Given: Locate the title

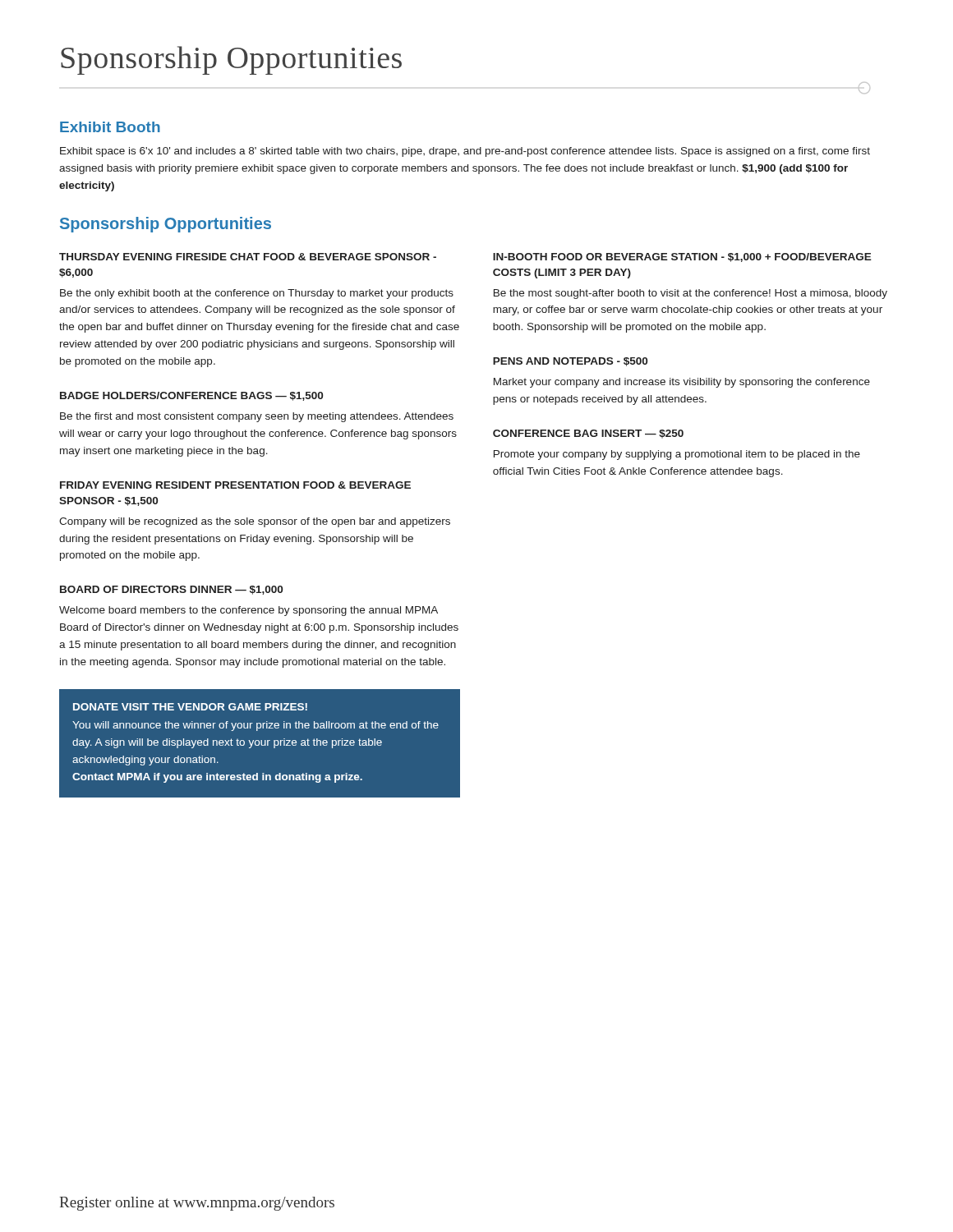Looking at the screenshot, I should point(476,67).
